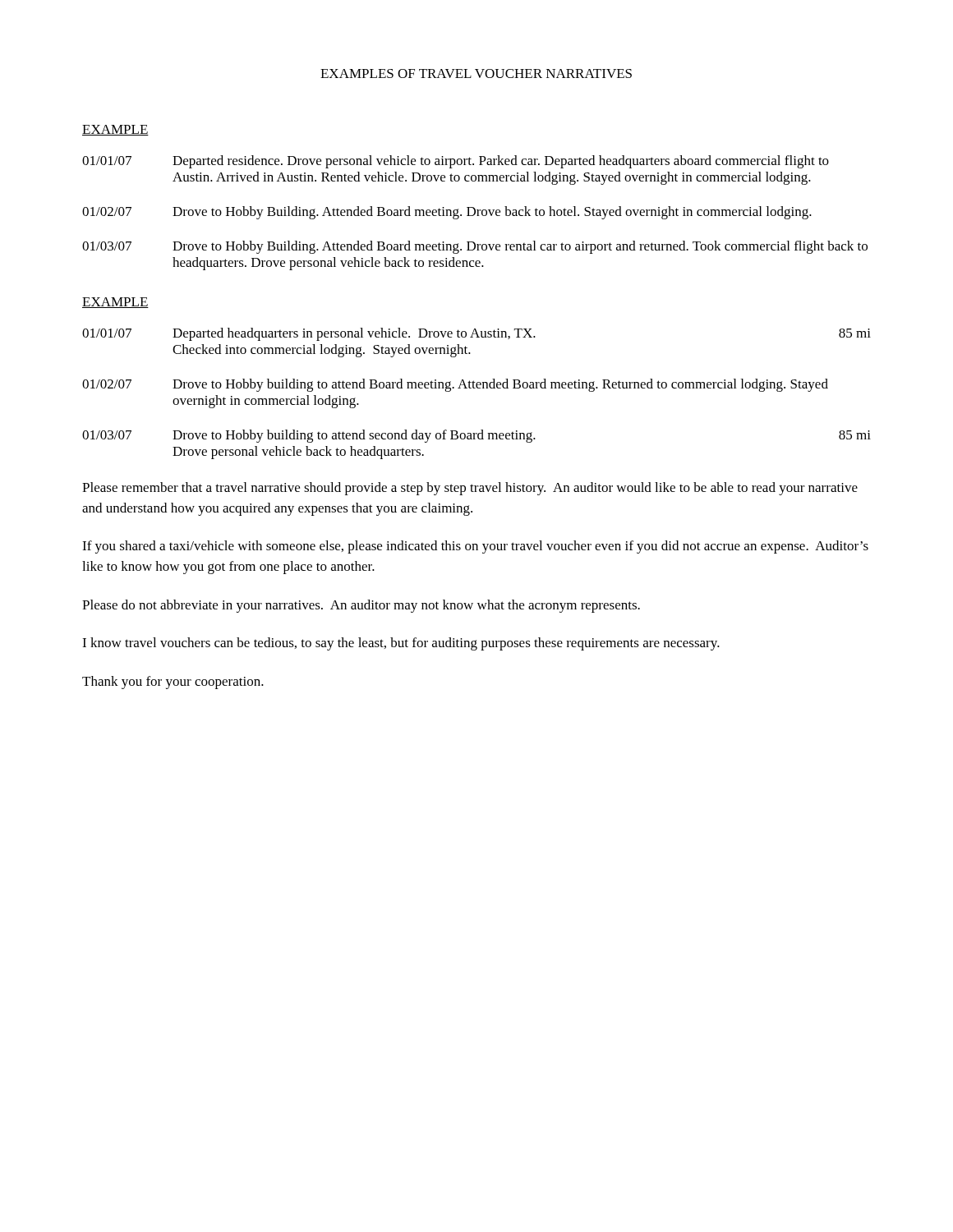The image size is (953, 1232).
Task: Locate the block of text that opens with "I know travel vouchers can be tedious,"
Action: pos(401,643)
